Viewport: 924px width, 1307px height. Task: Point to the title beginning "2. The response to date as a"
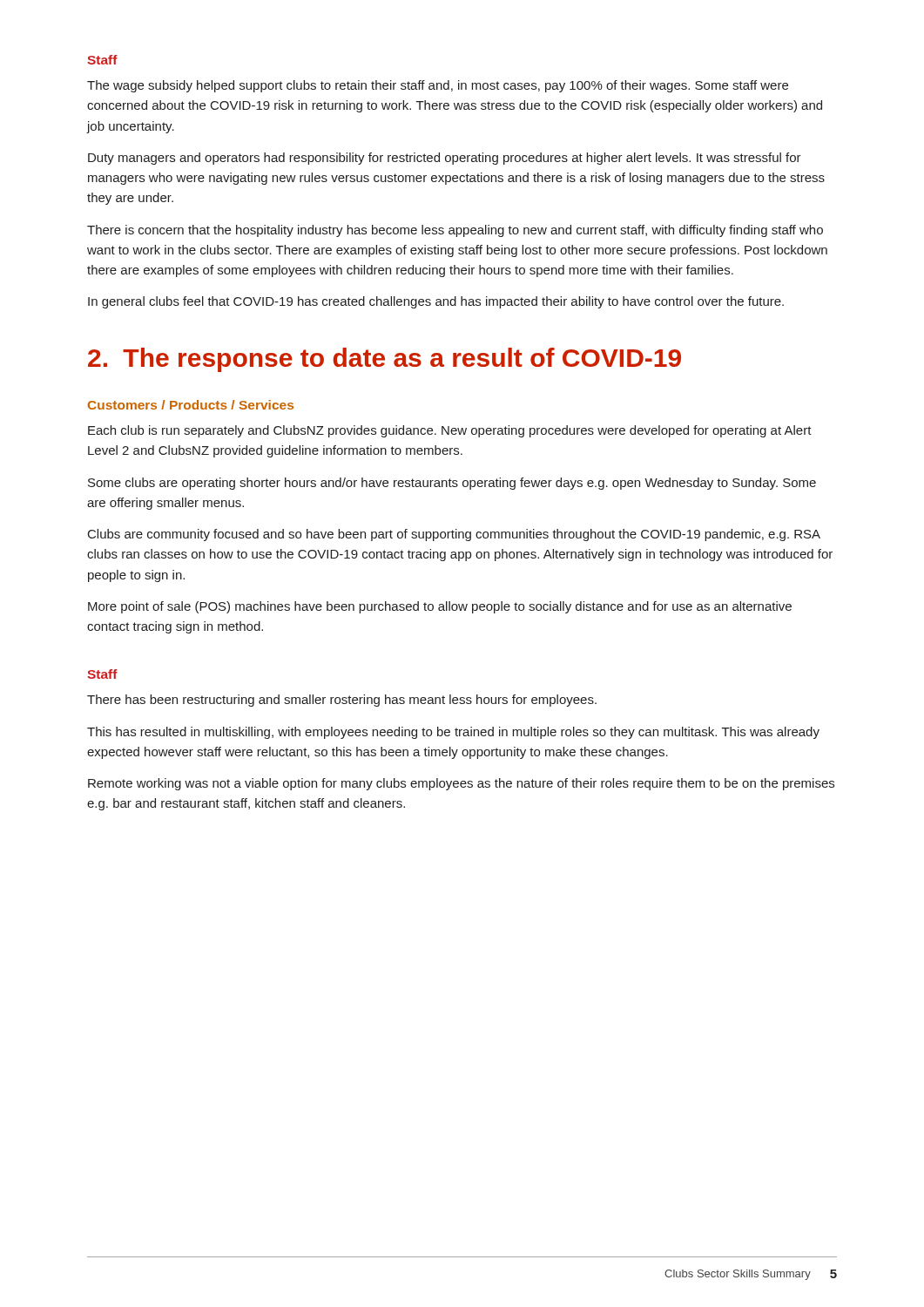click(x=462, y=358)
